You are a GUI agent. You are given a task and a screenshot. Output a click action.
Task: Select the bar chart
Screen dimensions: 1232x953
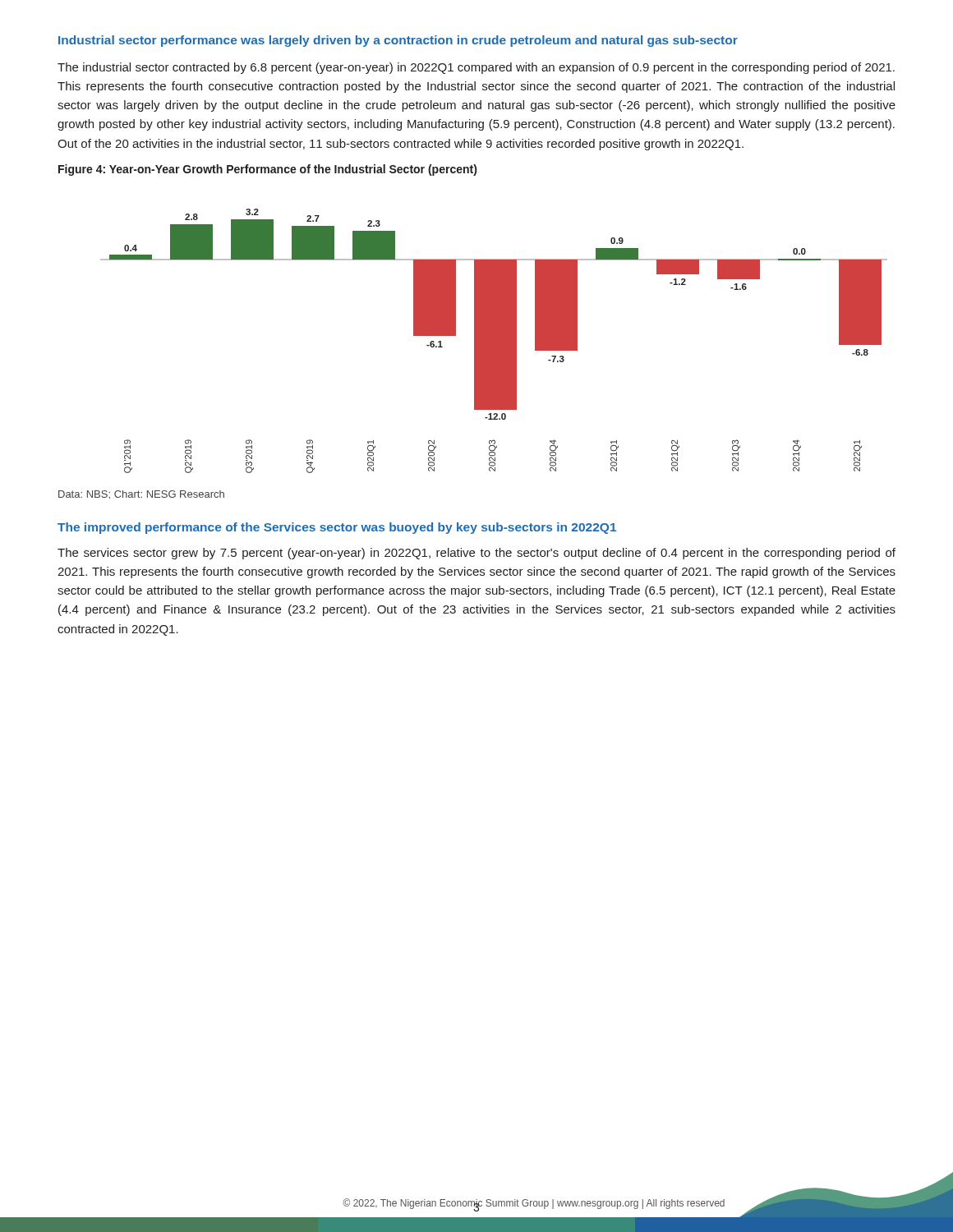pyautogui.click(x=476, y=333)
